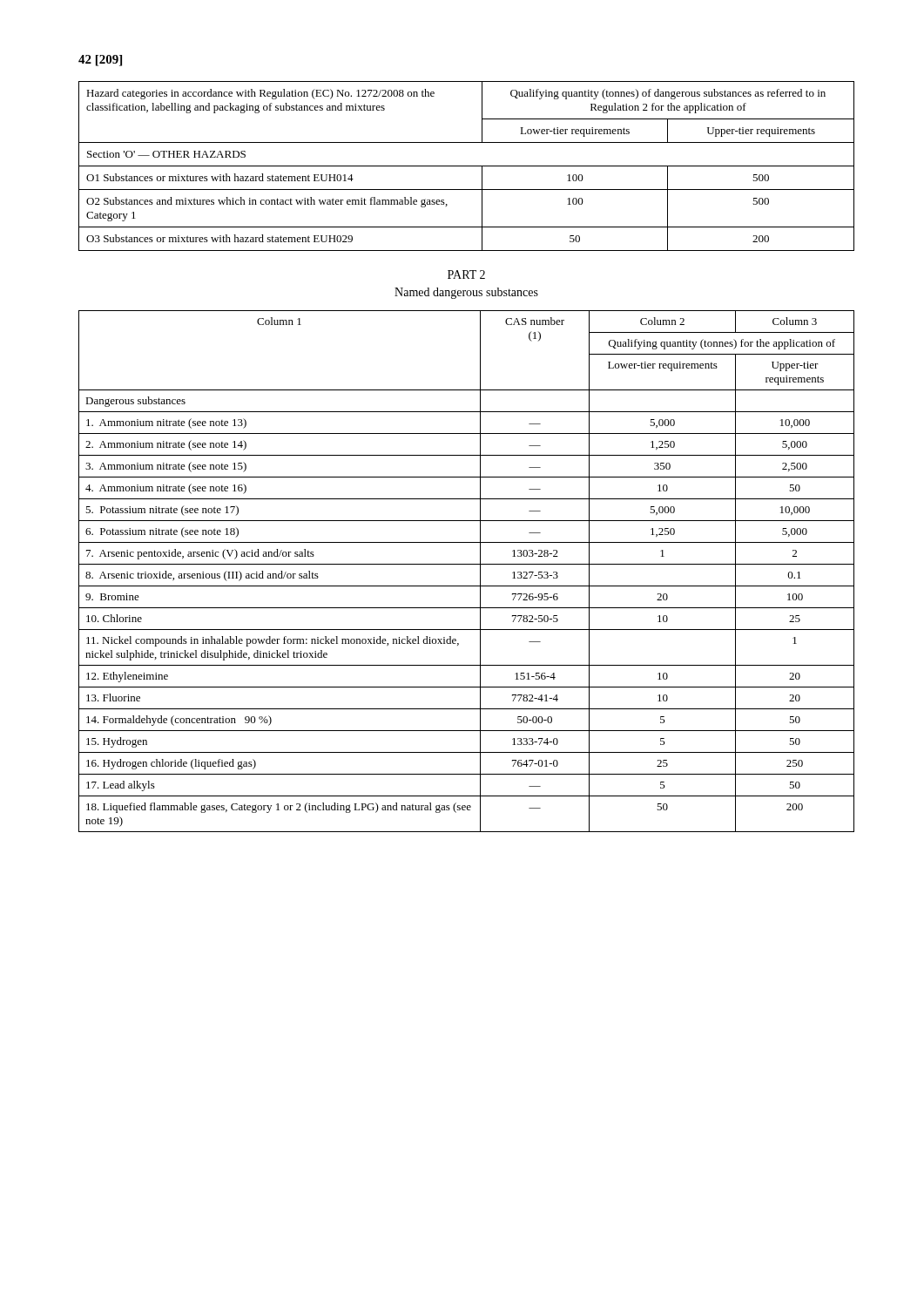Locate the table with the text "O2 Substances and mixtures which"
924x1307 pixels.
click(466, 166)
